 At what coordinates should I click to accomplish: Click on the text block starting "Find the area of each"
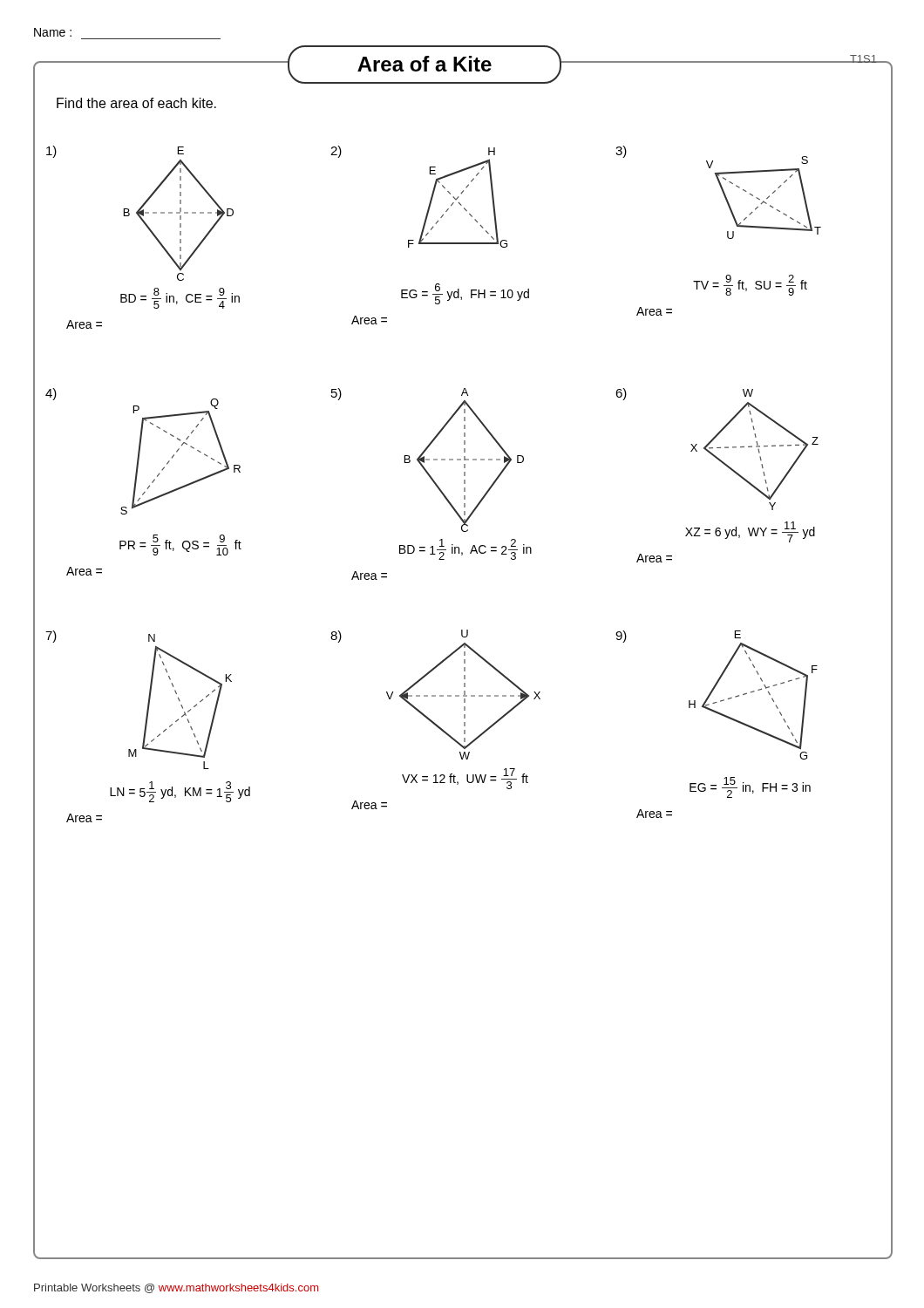[x=136, y=103]
